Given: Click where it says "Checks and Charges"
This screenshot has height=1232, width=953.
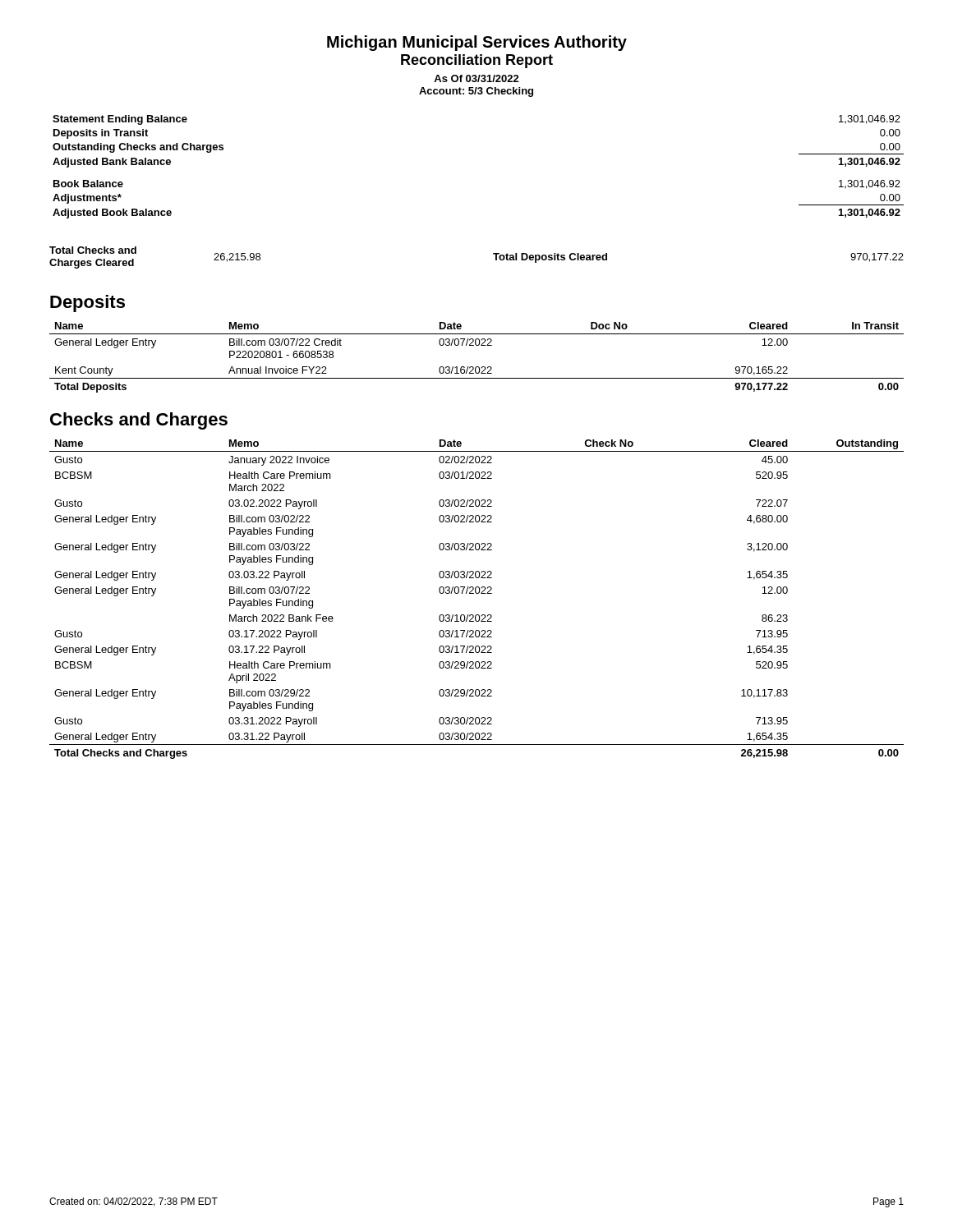Looking at the screenshot, I should point(139,419).
